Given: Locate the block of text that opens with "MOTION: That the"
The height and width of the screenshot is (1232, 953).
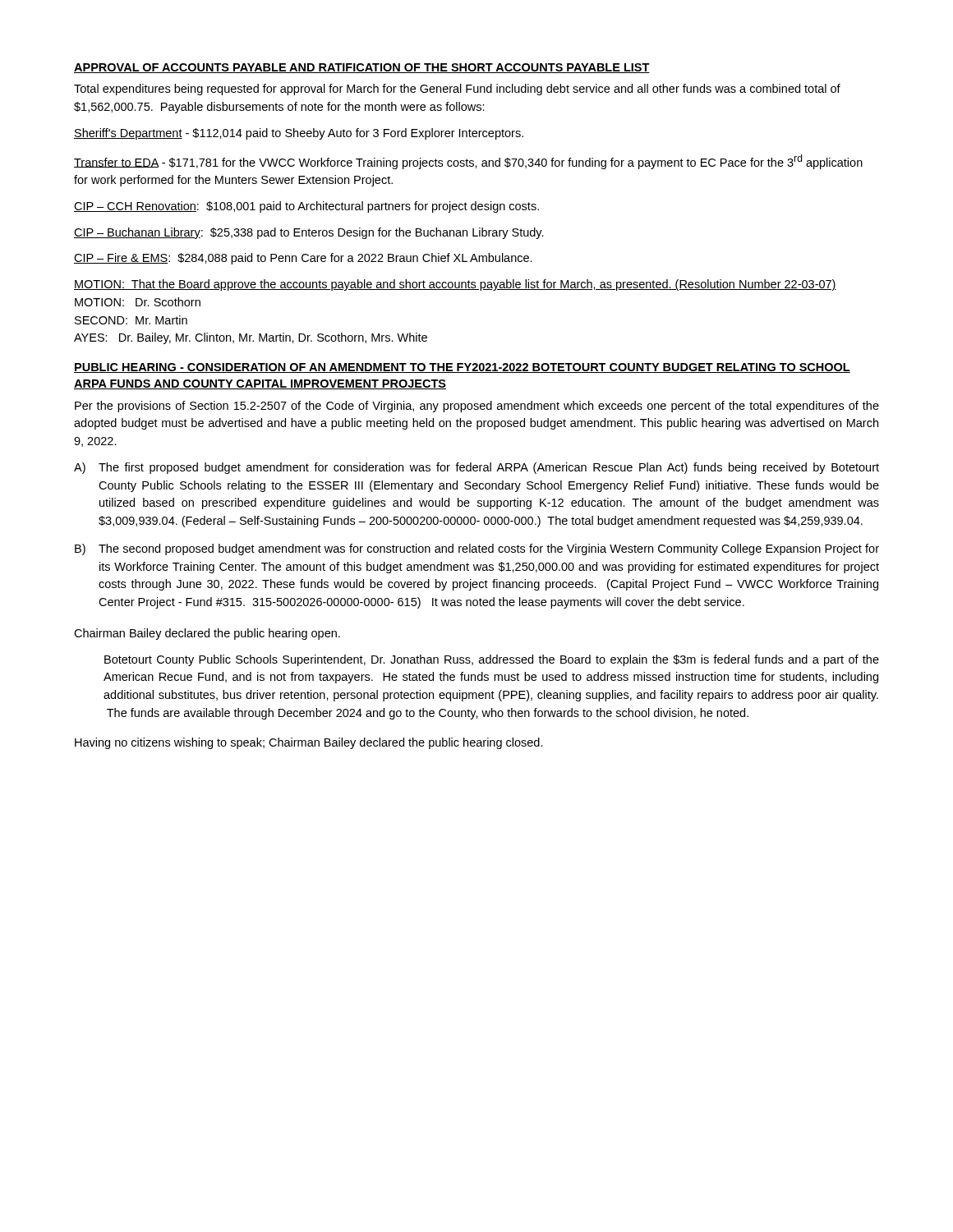Looking at the screenshot, I should tap(455, 285).
